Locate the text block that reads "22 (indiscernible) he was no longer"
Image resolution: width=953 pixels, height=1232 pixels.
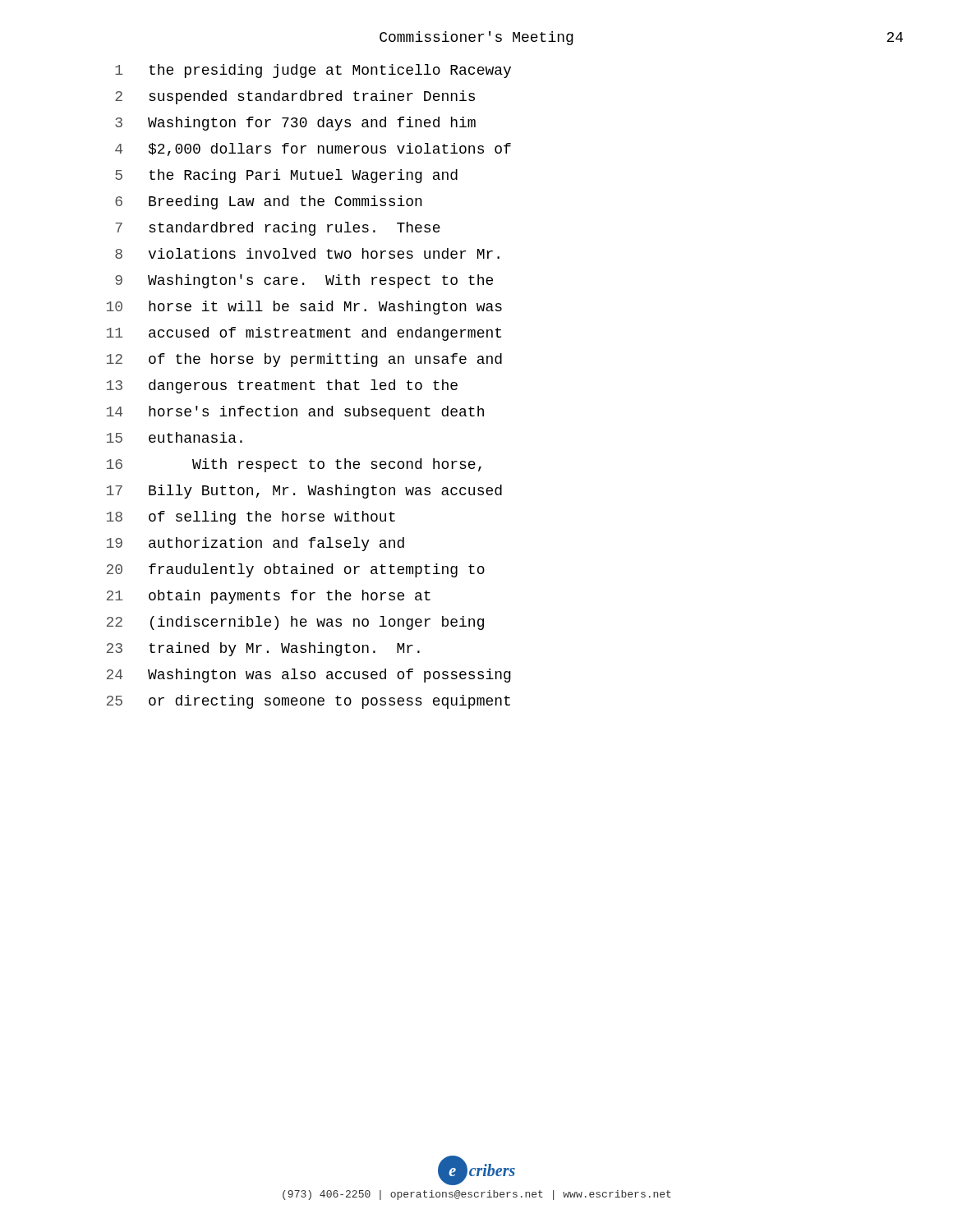[280, 623]
